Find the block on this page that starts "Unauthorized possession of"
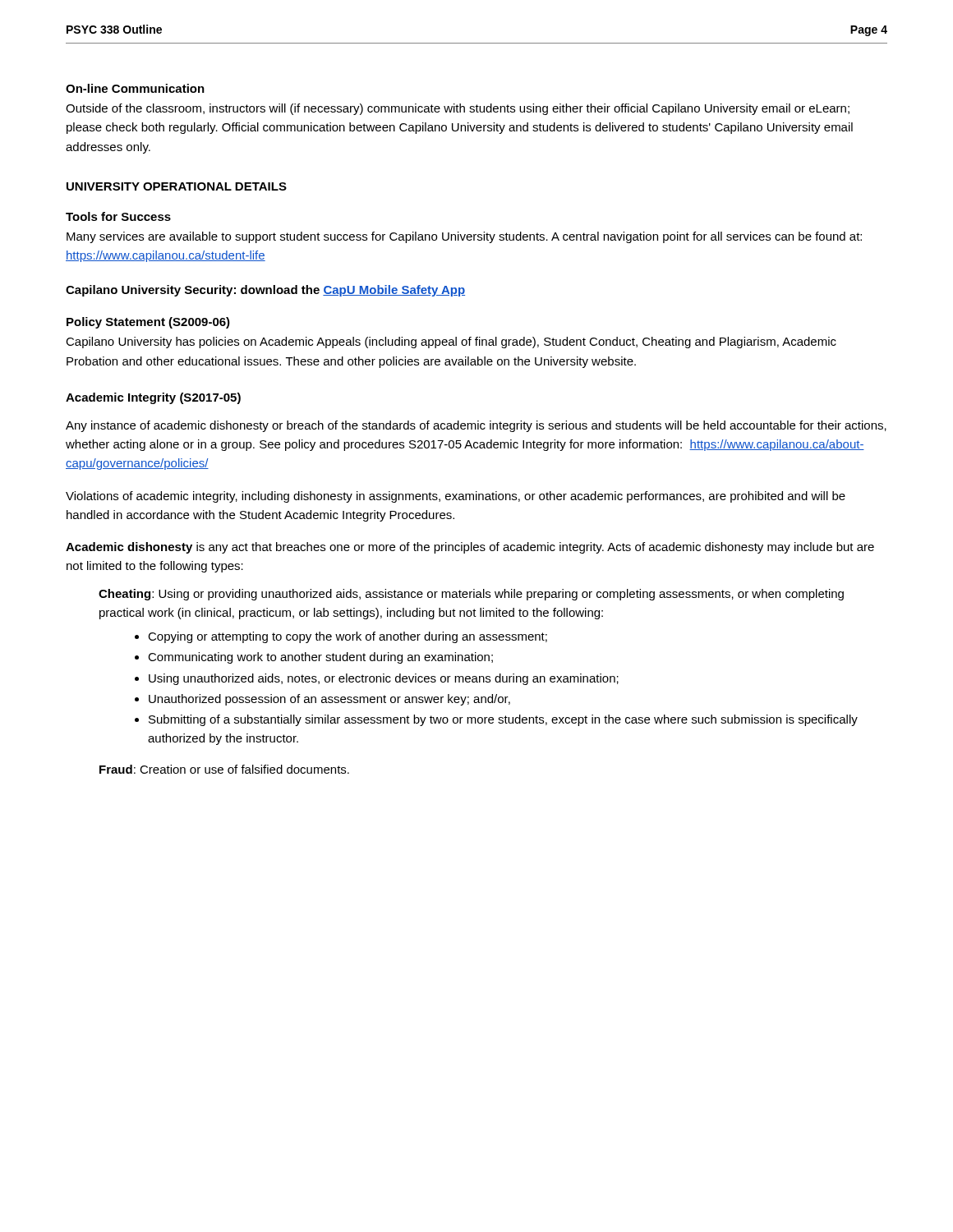953x1232 pixels. (x=329, y=698)
